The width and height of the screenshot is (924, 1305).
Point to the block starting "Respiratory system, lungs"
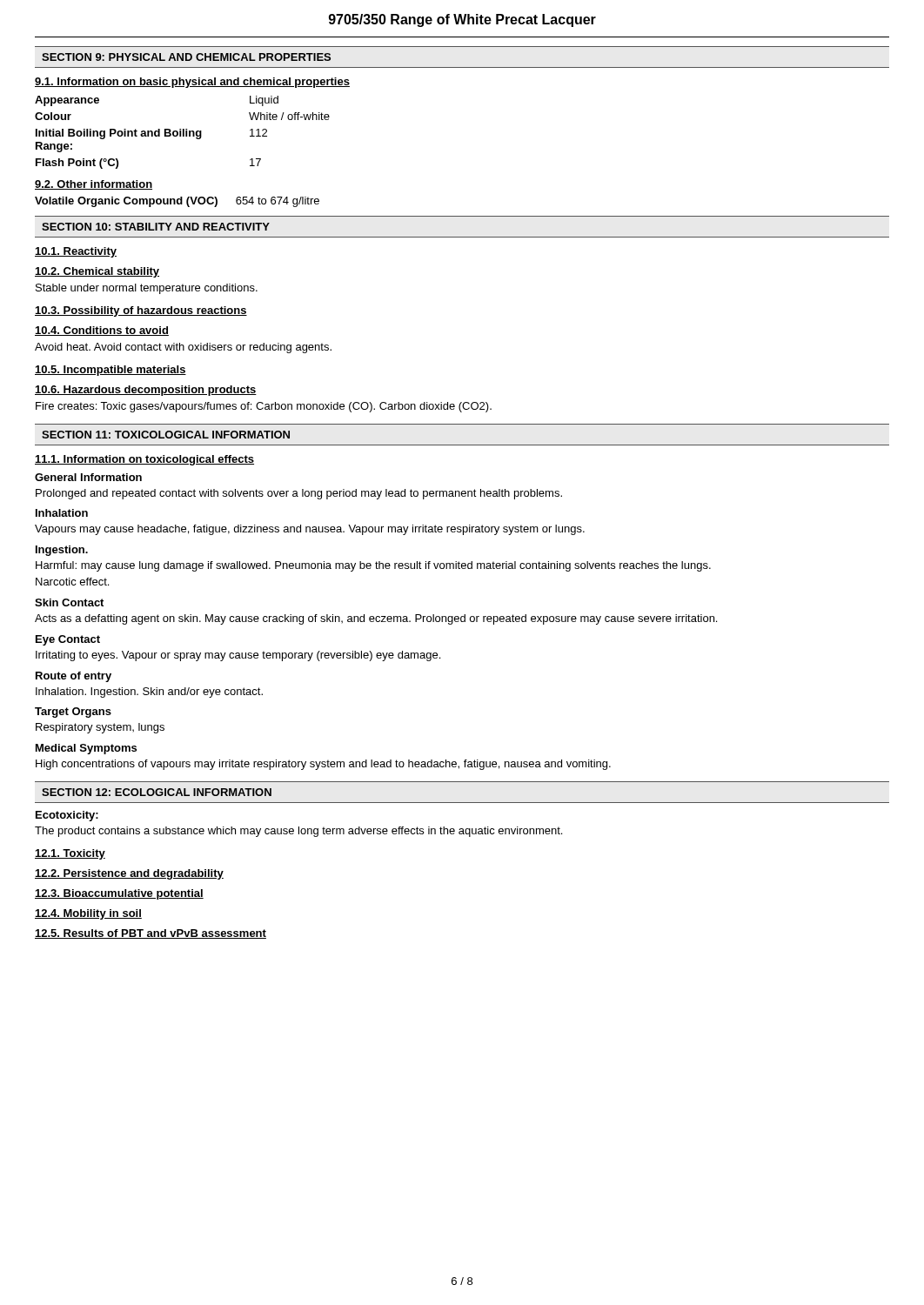point(100,727)
